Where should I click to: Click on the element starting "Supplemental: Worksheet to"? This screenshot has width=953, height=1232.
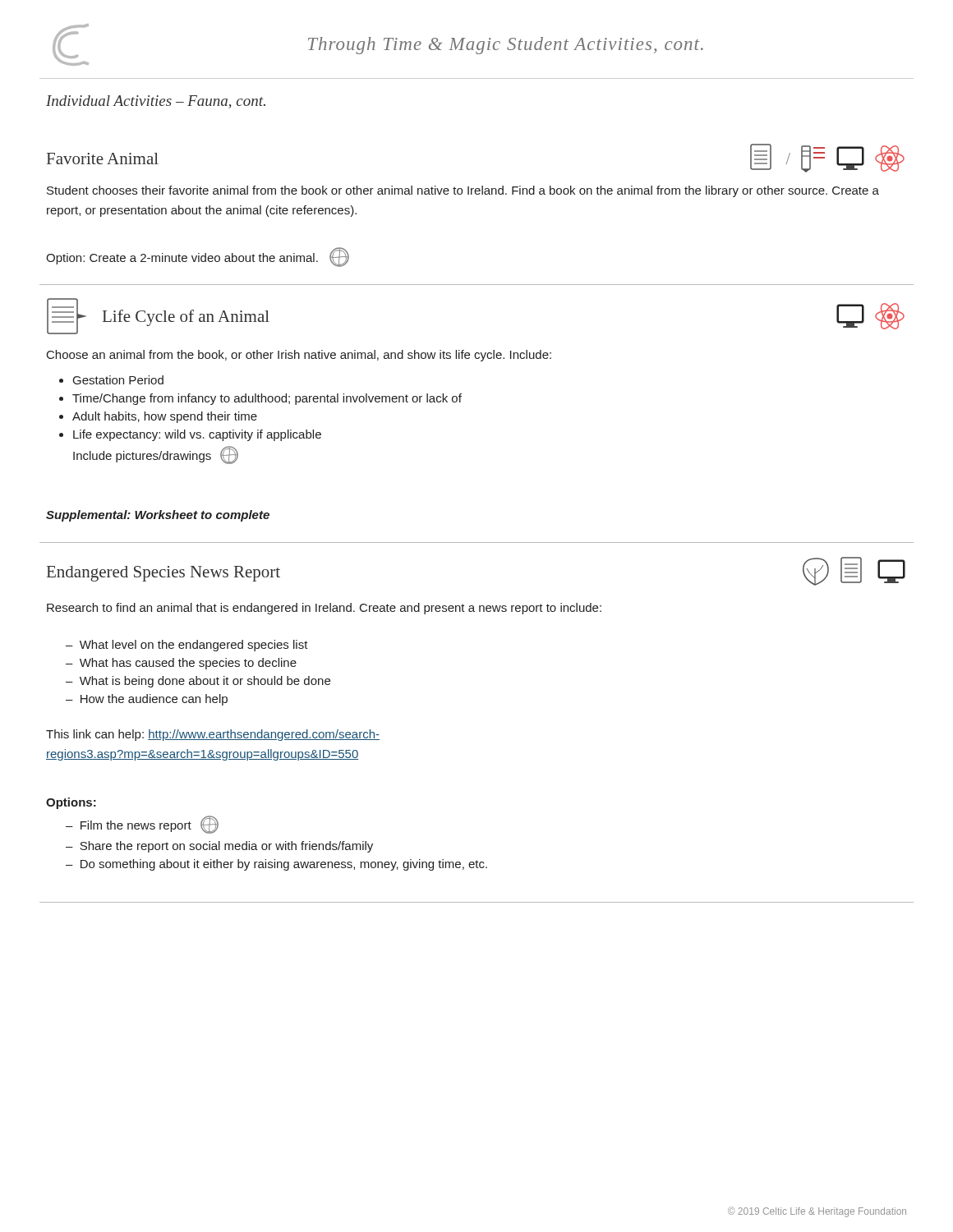click(x=158, y=515)
